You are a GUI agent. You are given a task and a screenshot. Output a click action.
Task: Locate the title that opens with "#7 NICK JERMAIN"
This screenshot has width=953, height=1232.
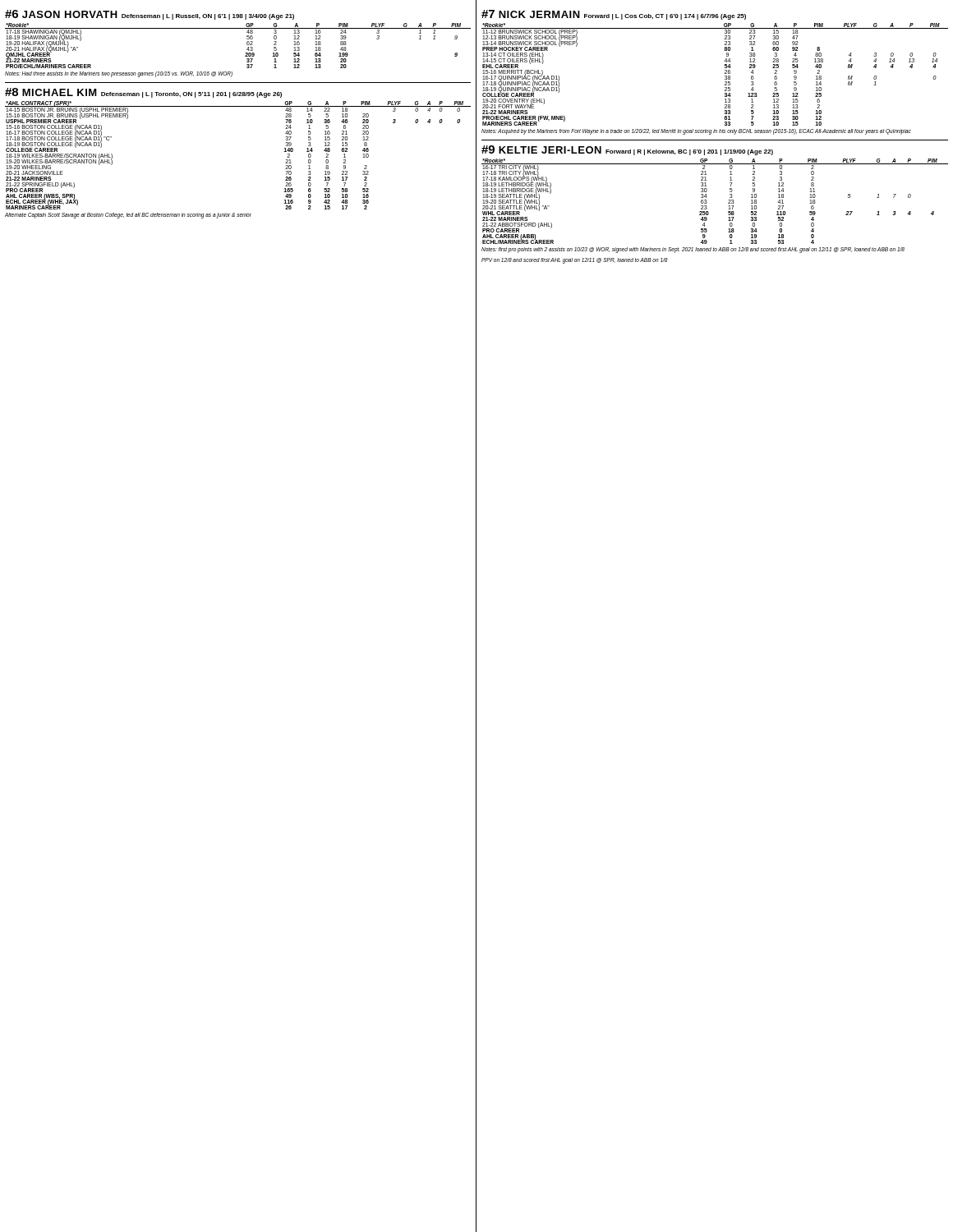[x=715, y=14]
